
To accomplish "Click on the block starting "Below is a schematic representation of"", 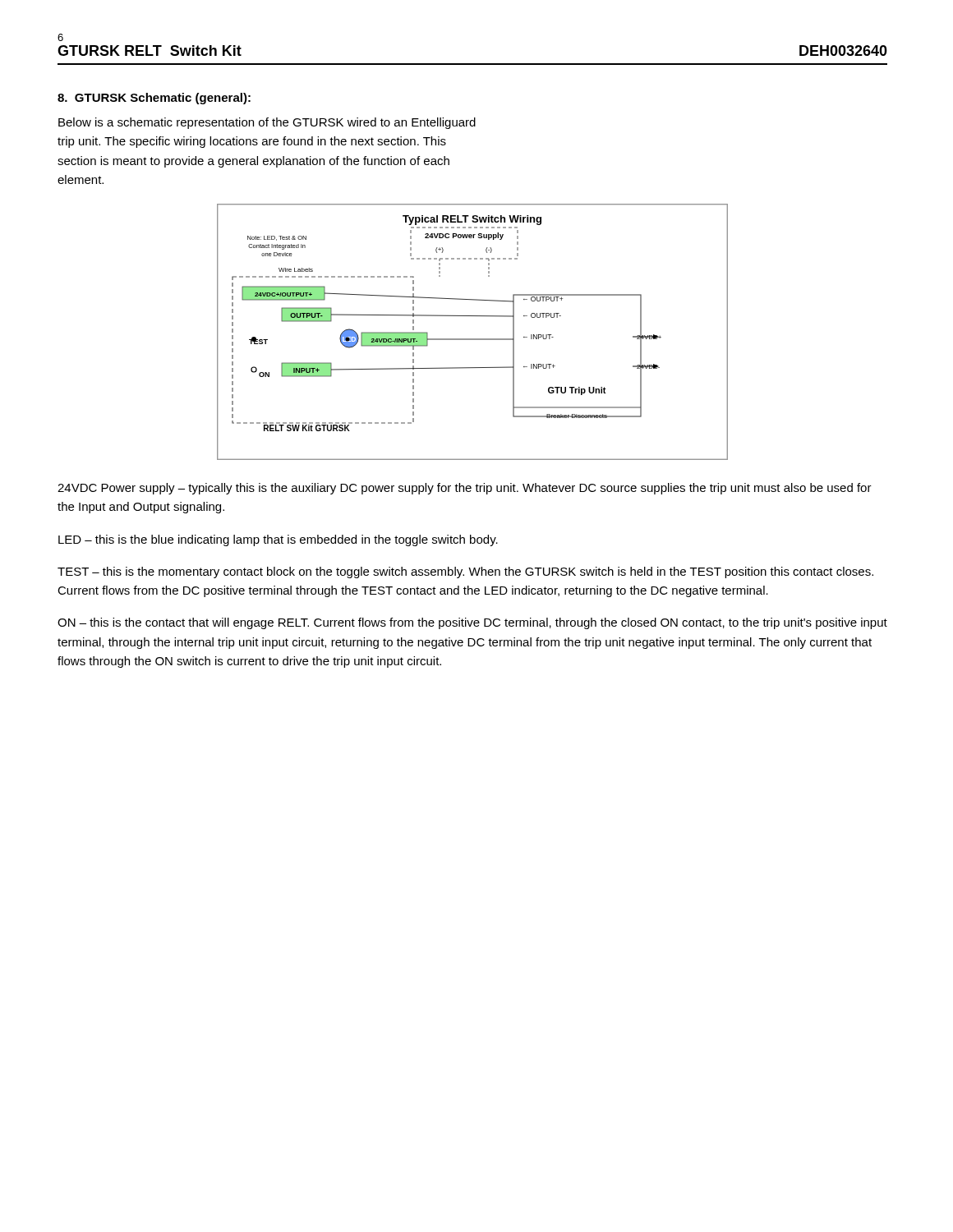I will click(x=267, y=151).
